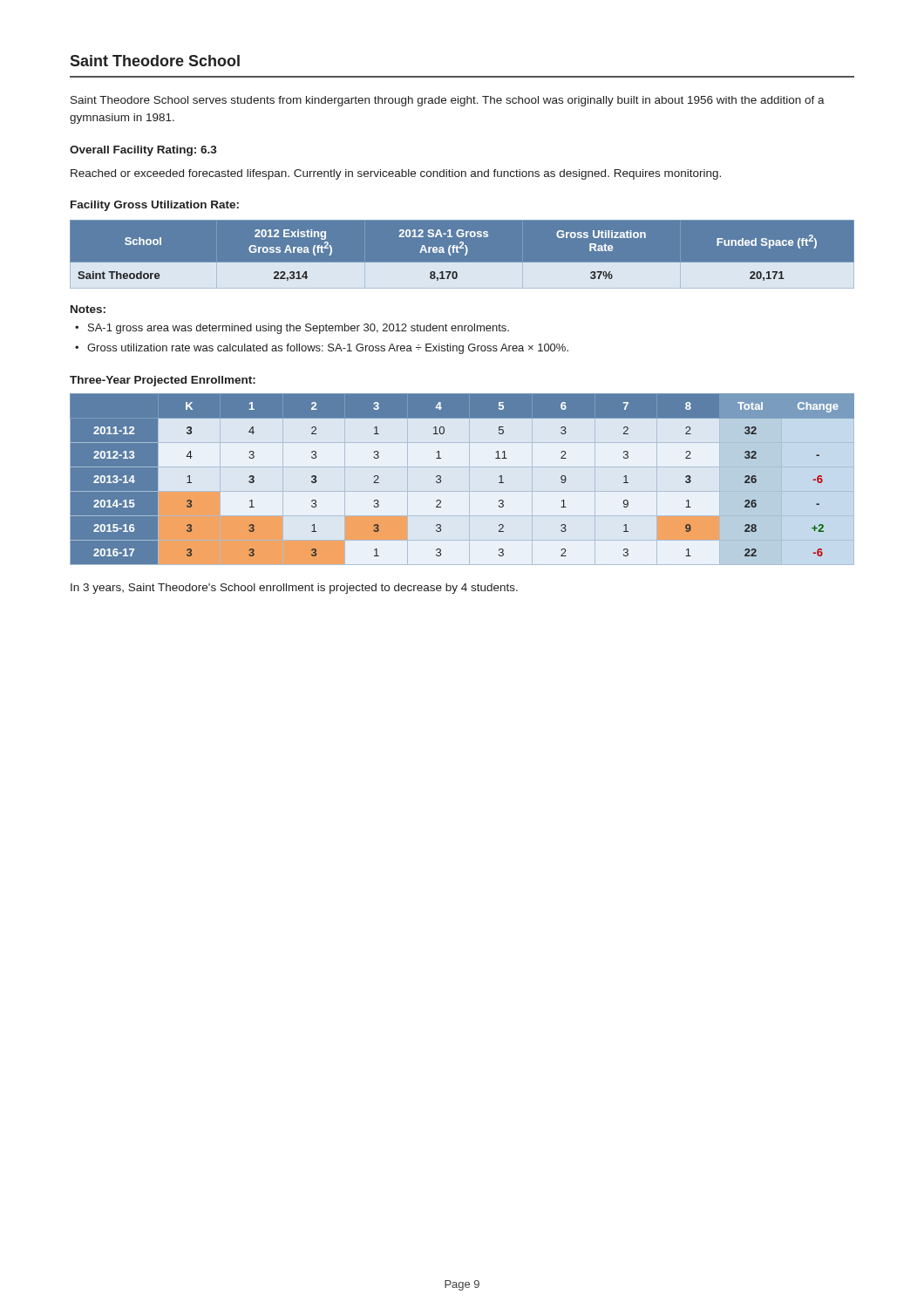Screen dimensions: 1308x924
Task: Click on the region starting "In 3 years, Saint Theodore's School enrollment is"
Action: pos(294,587)
